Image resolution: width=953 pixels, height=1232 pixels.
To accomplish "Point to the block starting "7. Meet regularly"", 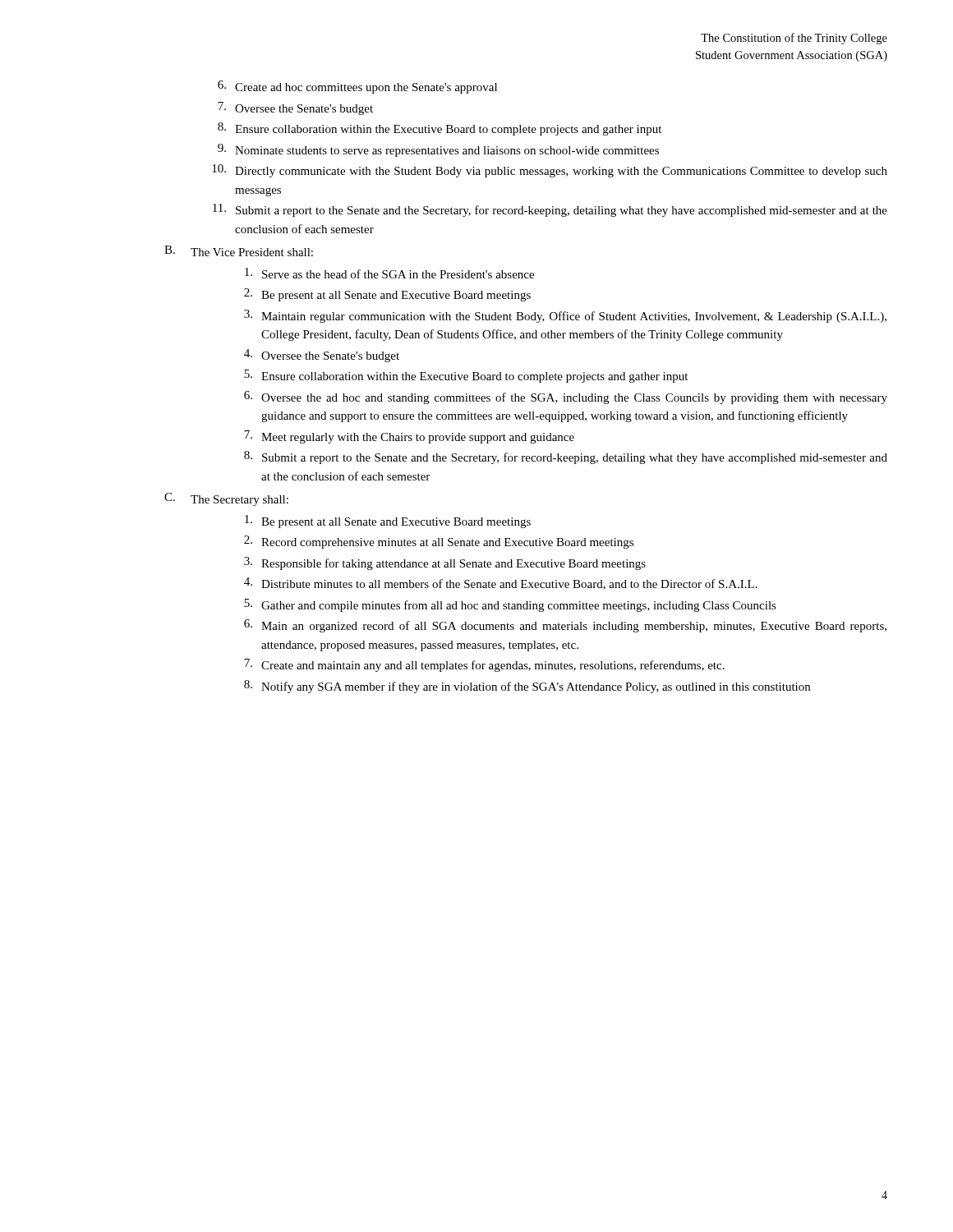I will tap(555, 437).
